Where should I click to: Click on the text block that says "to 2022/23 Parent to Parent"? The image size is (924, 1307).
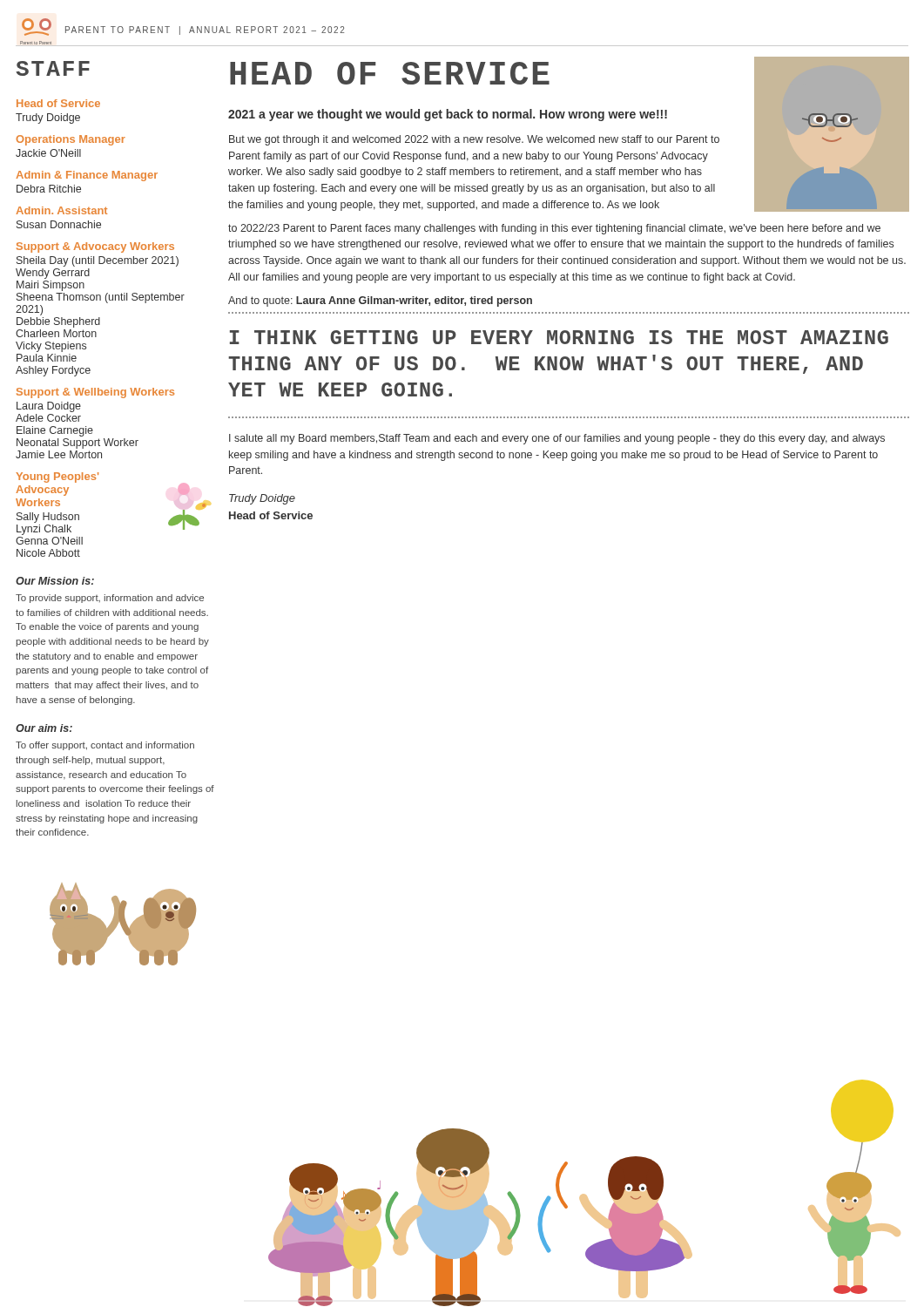pos(567,253)
